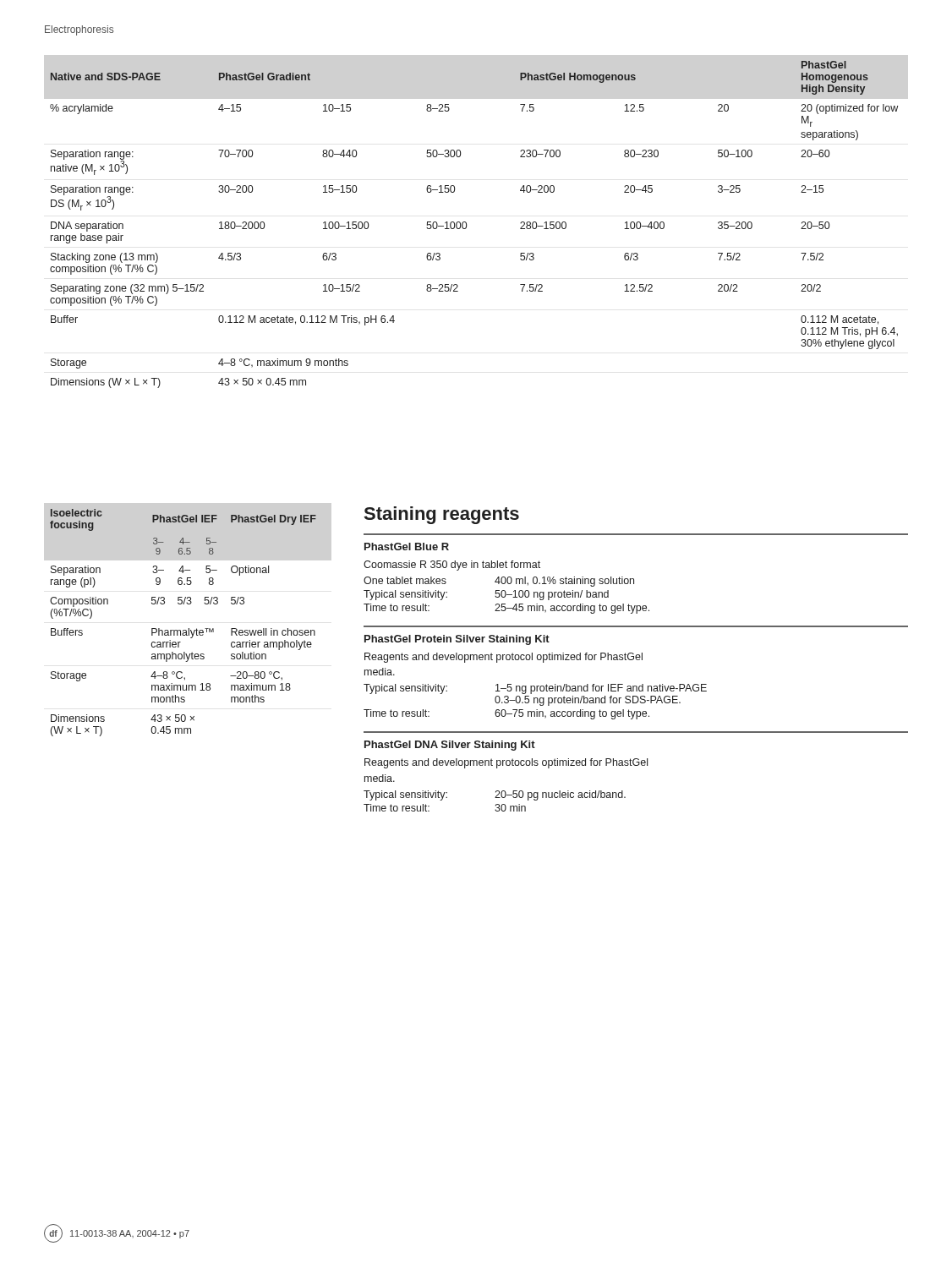
Task: Click on the element starting "Reagents and development protocol optimized for"
Action: point(503,665)
